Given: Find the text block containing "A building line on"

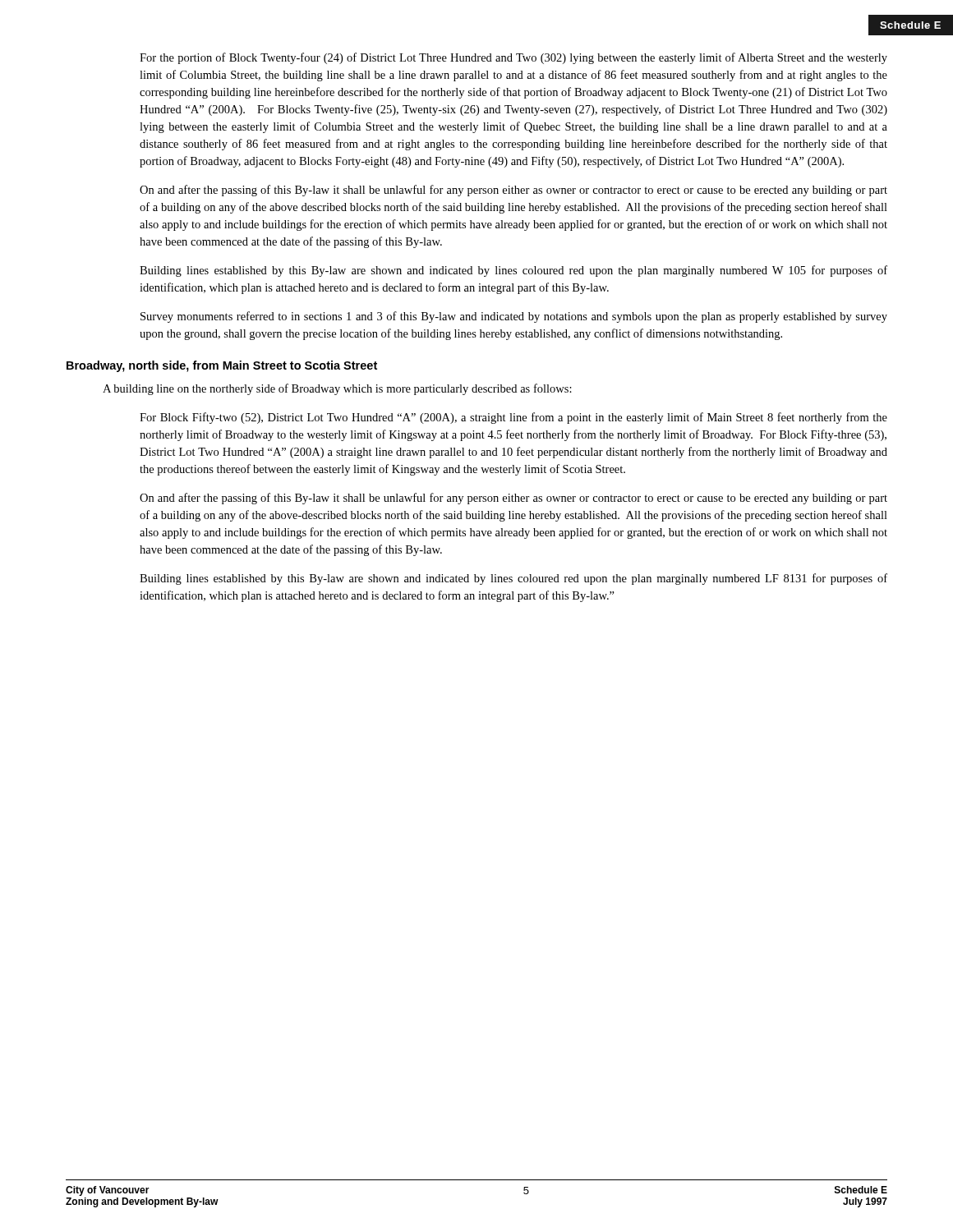Looking at the screenshot, I should pos(337,389).
